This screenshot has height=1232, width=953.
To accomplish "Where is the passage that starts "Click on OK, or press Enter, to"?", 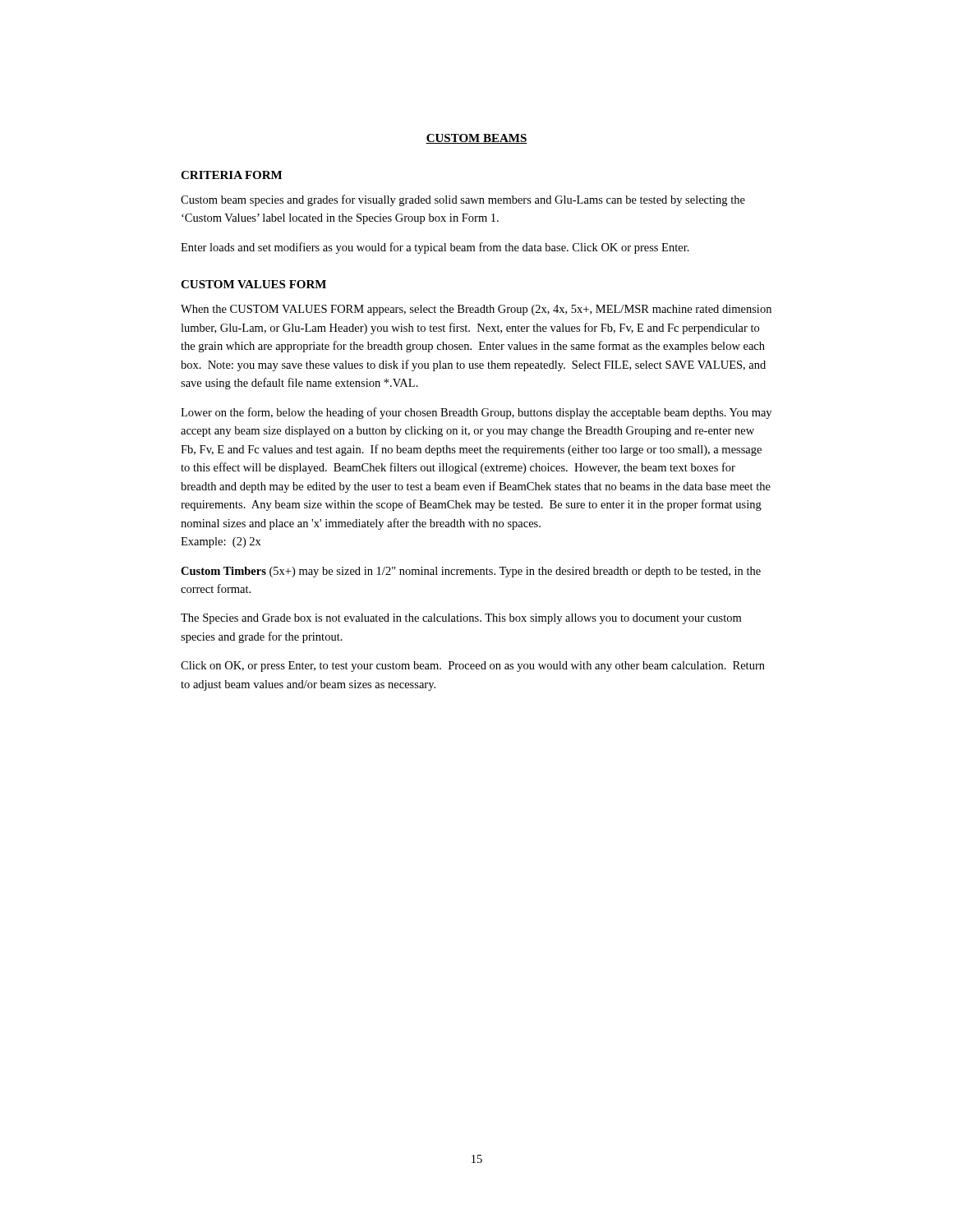I will coord(473,675).
